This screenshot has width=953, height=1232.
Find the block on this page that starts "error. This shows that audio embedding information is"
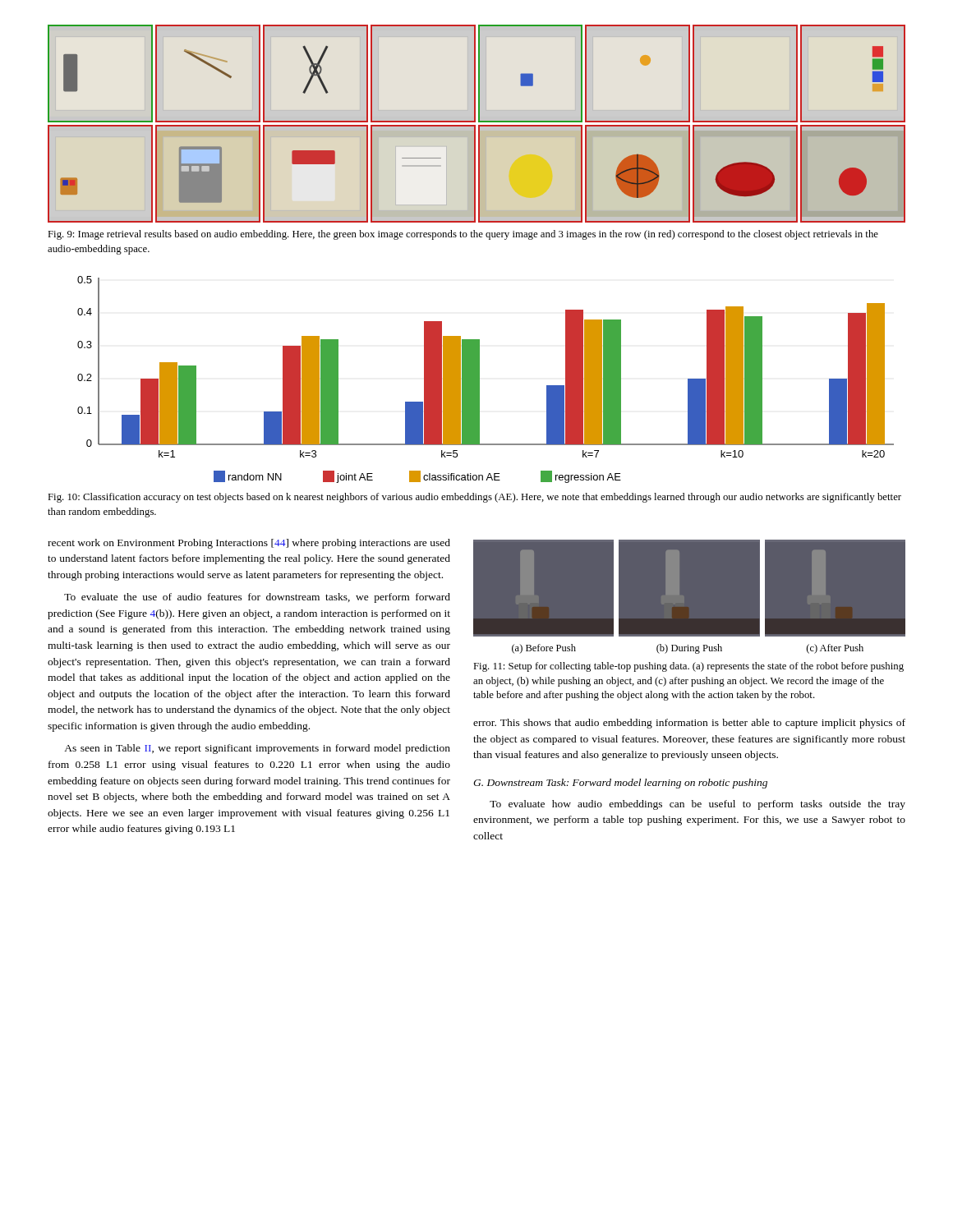689,739
